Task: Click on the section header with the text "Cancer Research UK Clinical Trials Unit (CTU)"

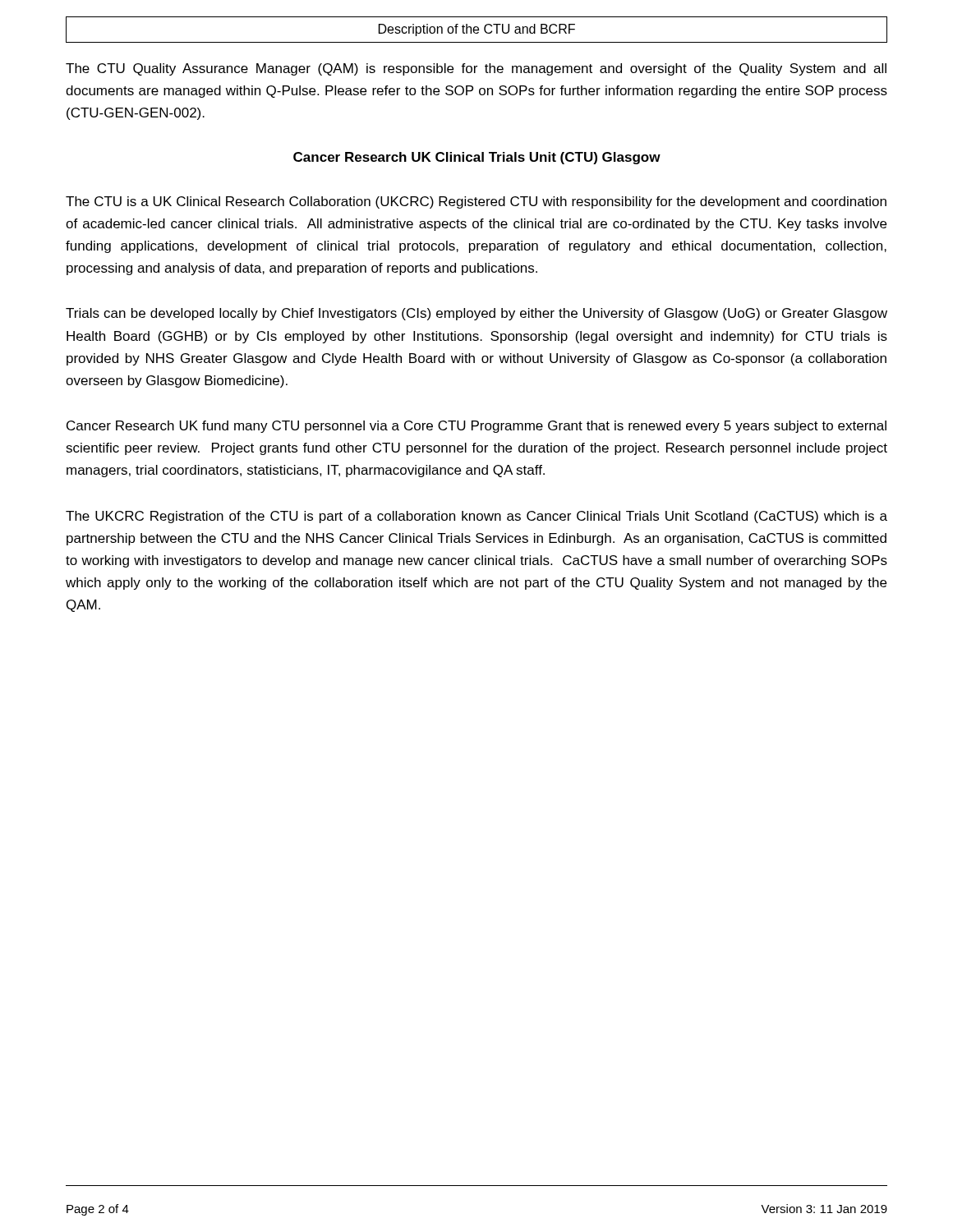Action: coord(476,157)
